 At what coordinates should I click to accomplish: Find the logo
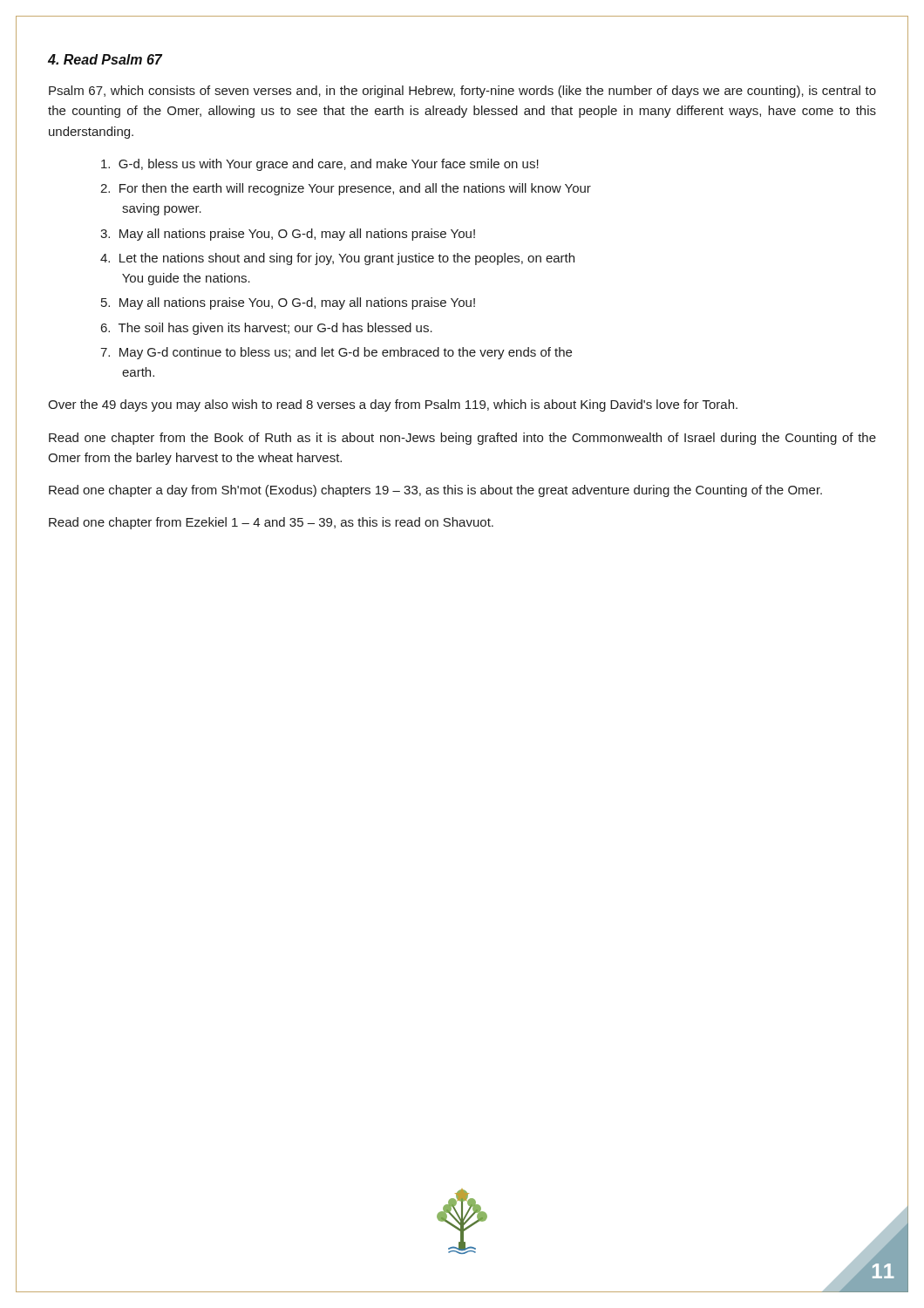pos(462,1219)
